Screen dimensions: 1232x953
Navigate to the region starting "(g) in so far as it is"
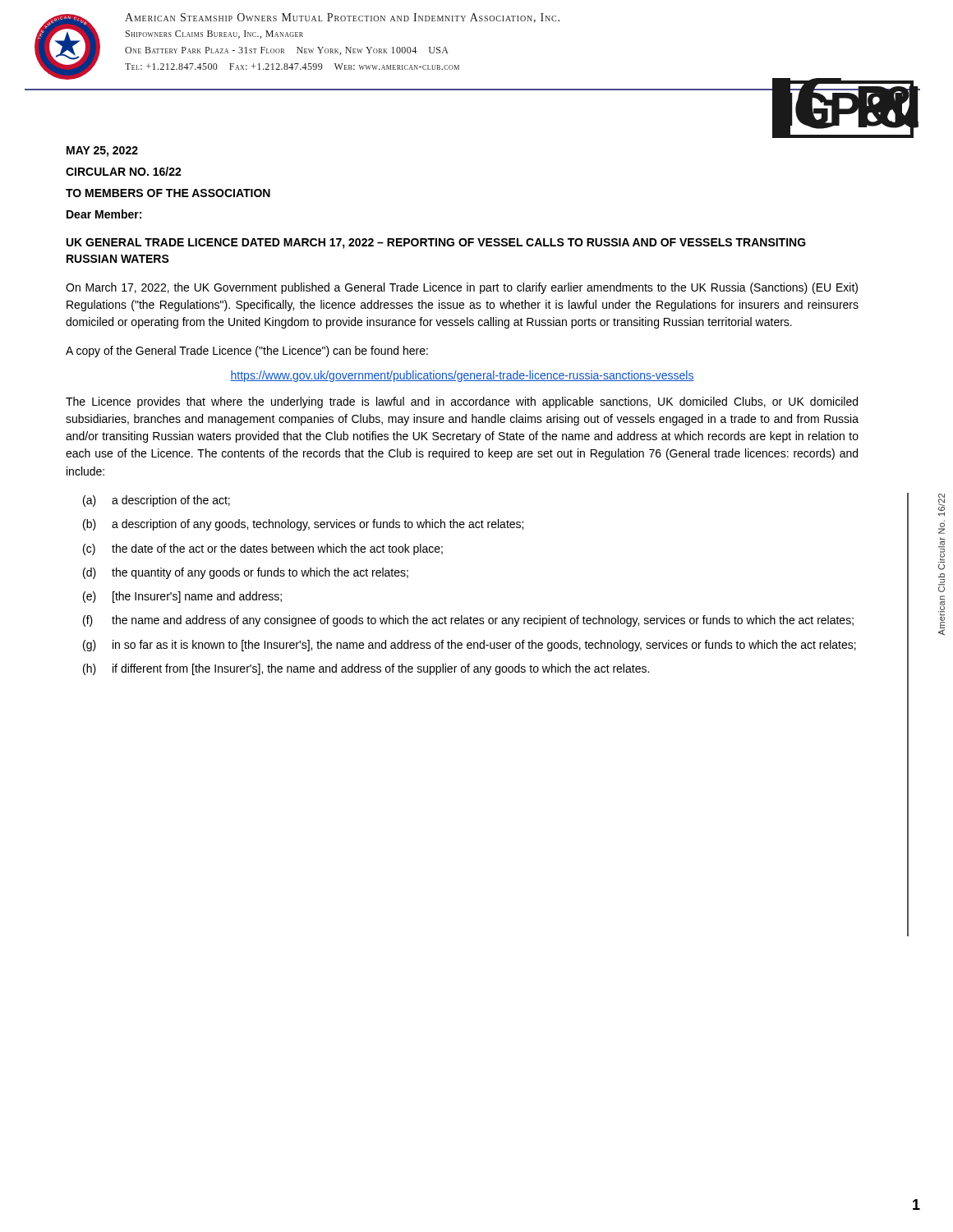469,645
